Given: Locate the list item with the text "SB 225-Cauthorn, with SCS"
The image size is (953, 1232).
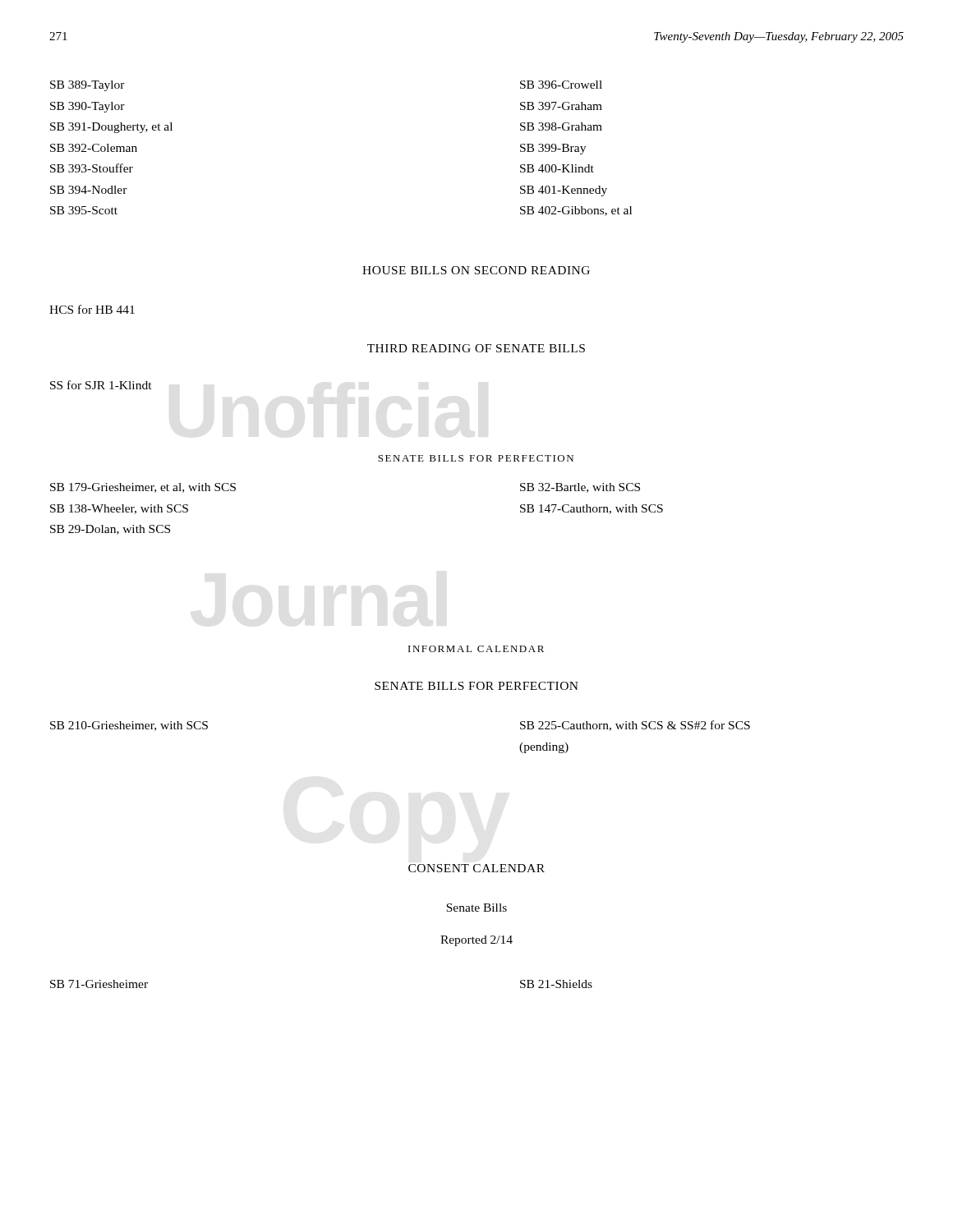Looking at the screenshot, I should point(635,735).
